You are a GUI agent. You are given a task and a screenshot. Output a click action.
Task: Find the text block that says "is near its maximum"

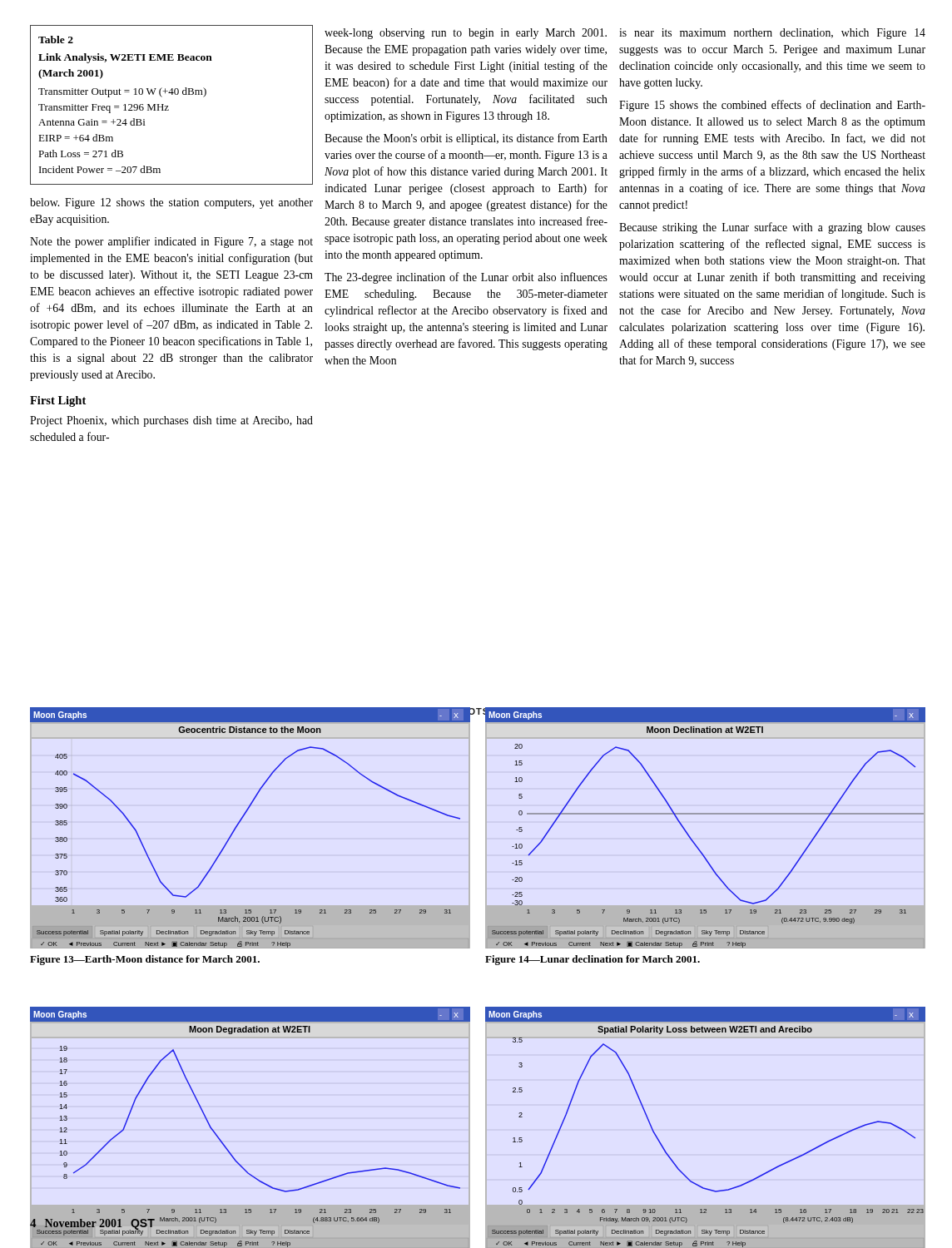(772, 197)
